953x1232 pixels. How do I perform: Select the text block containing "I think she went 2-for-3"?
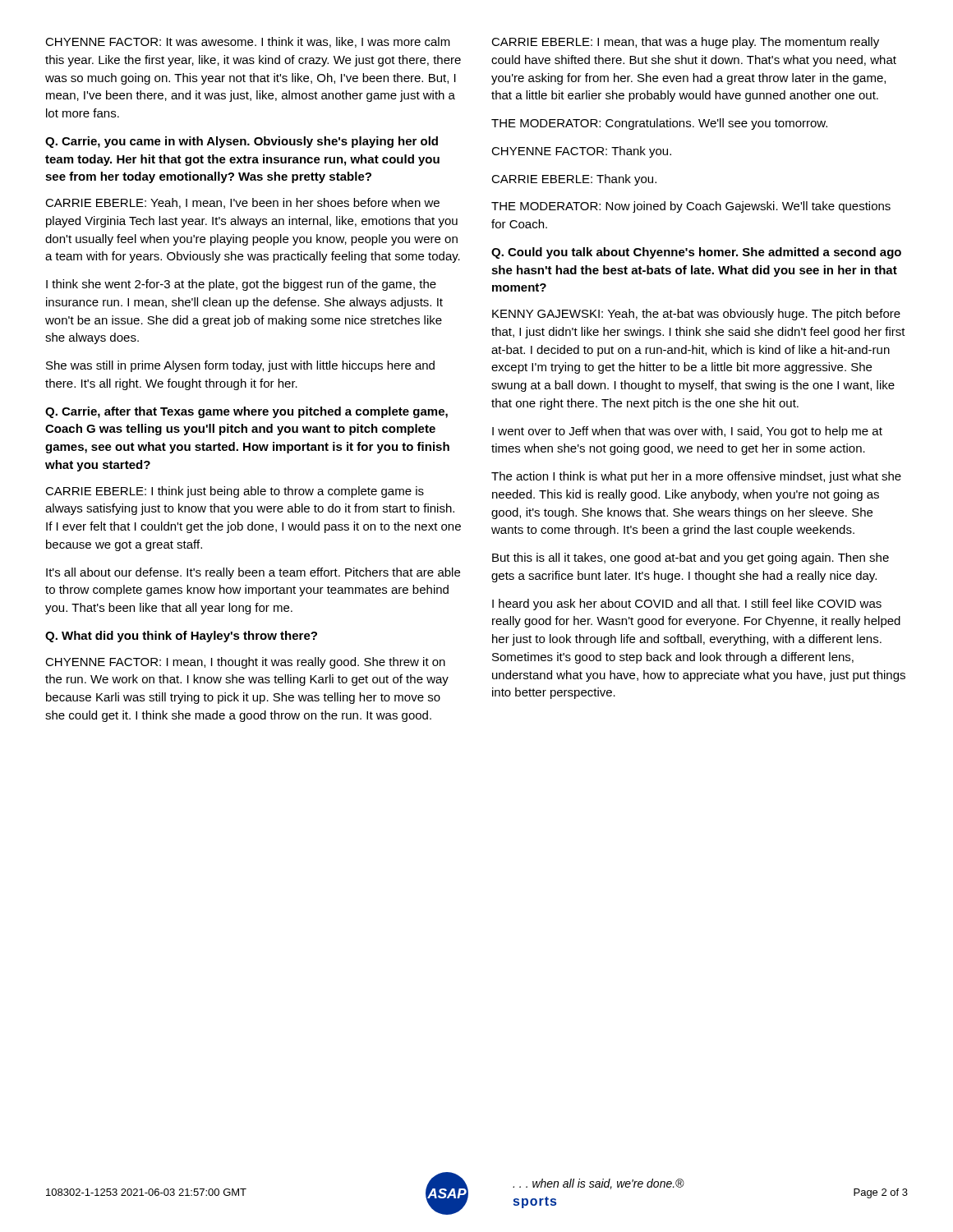[253, 311]
